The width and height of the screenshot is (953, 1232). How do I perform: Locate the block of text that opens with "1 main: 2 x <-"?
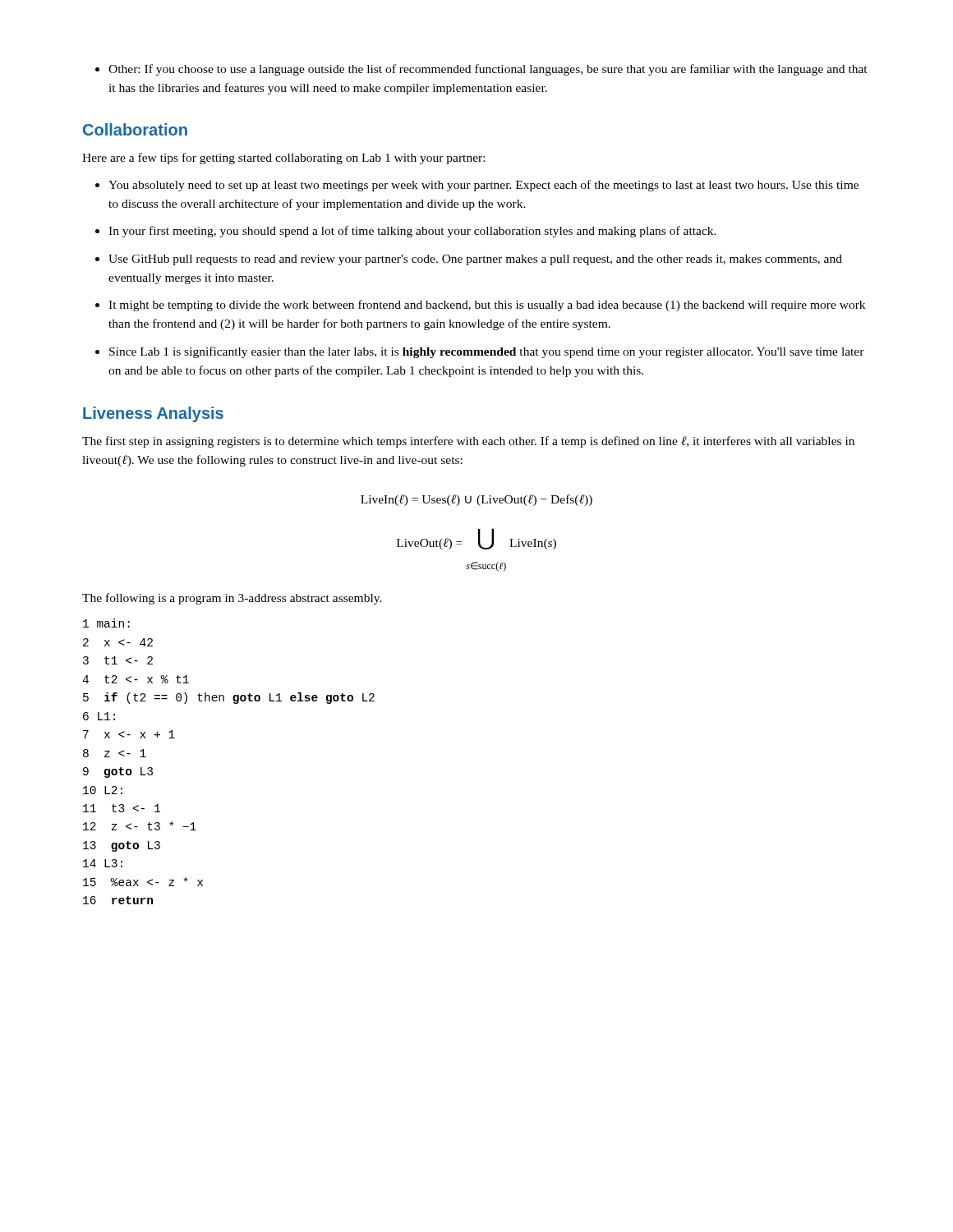(x=106, y=623)
